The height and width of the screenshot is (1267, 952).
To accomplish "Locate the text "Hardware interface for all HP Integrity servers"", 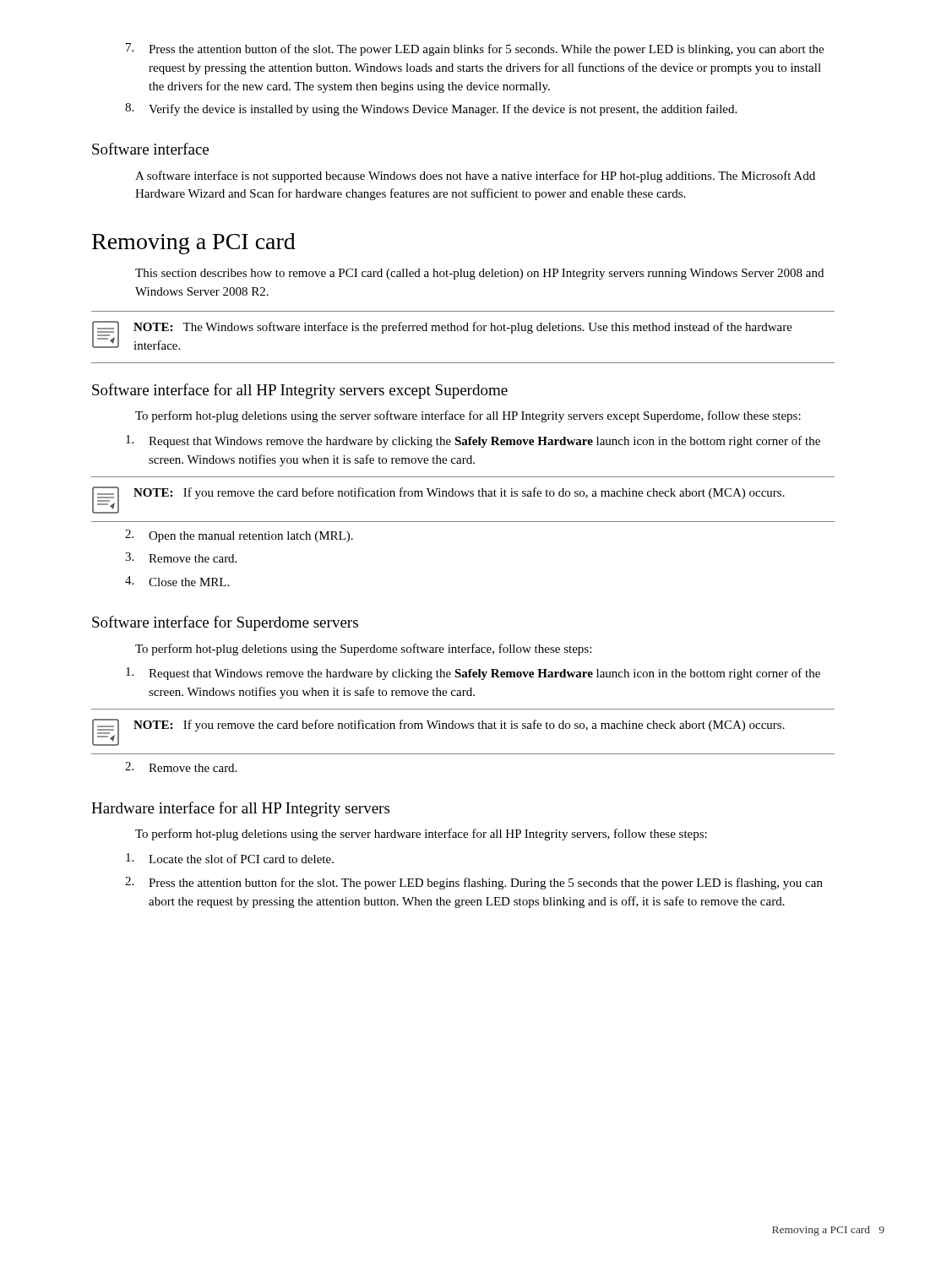I will pyautogui.click(x=241, y=808).
